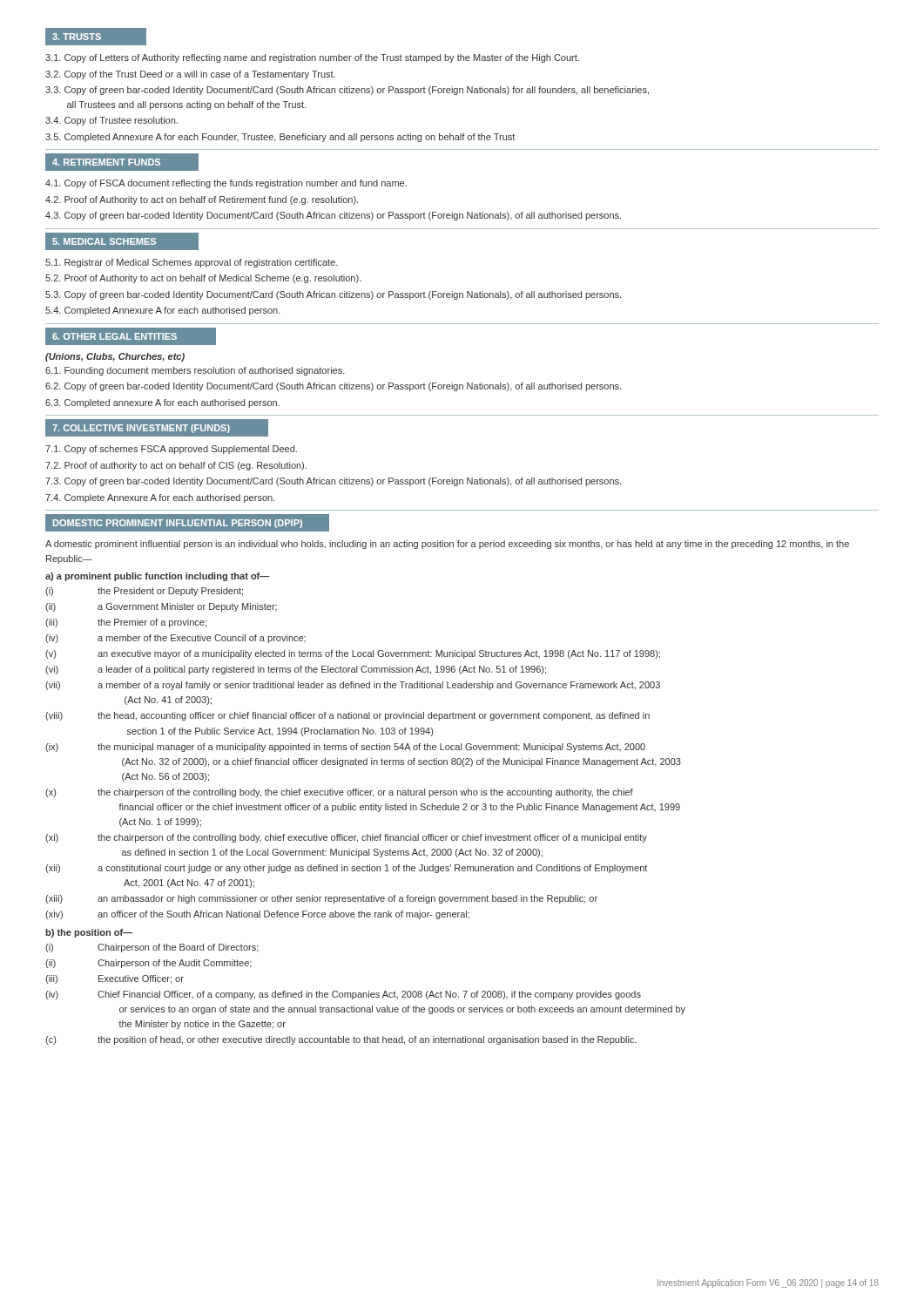
Task: Find the list item that reads "(viii)the head, accounting officer"
Action: click(462, 724)
